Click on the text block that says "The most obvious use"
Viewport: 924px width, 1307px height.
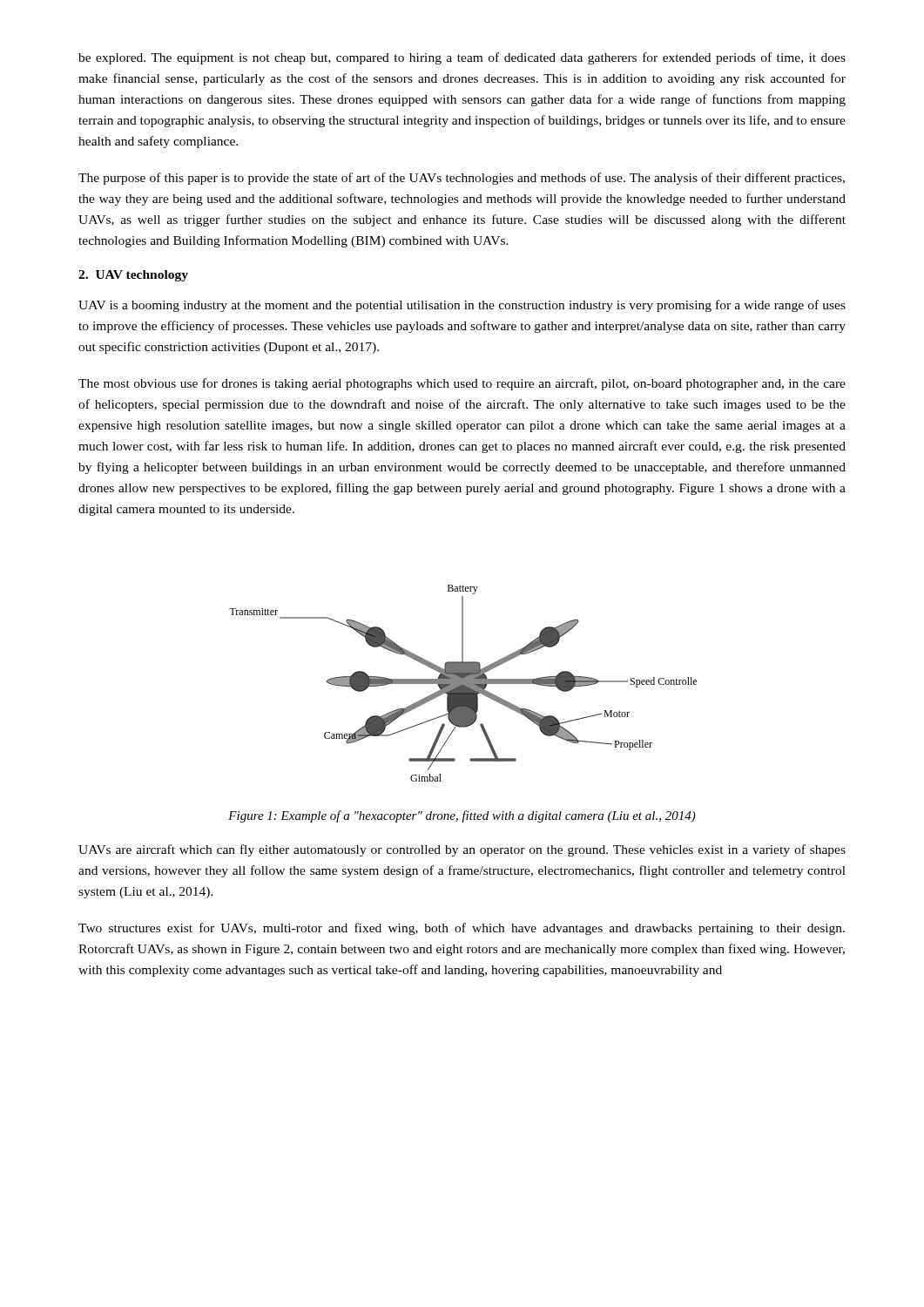pyautogui.click(x=462, y=446)
